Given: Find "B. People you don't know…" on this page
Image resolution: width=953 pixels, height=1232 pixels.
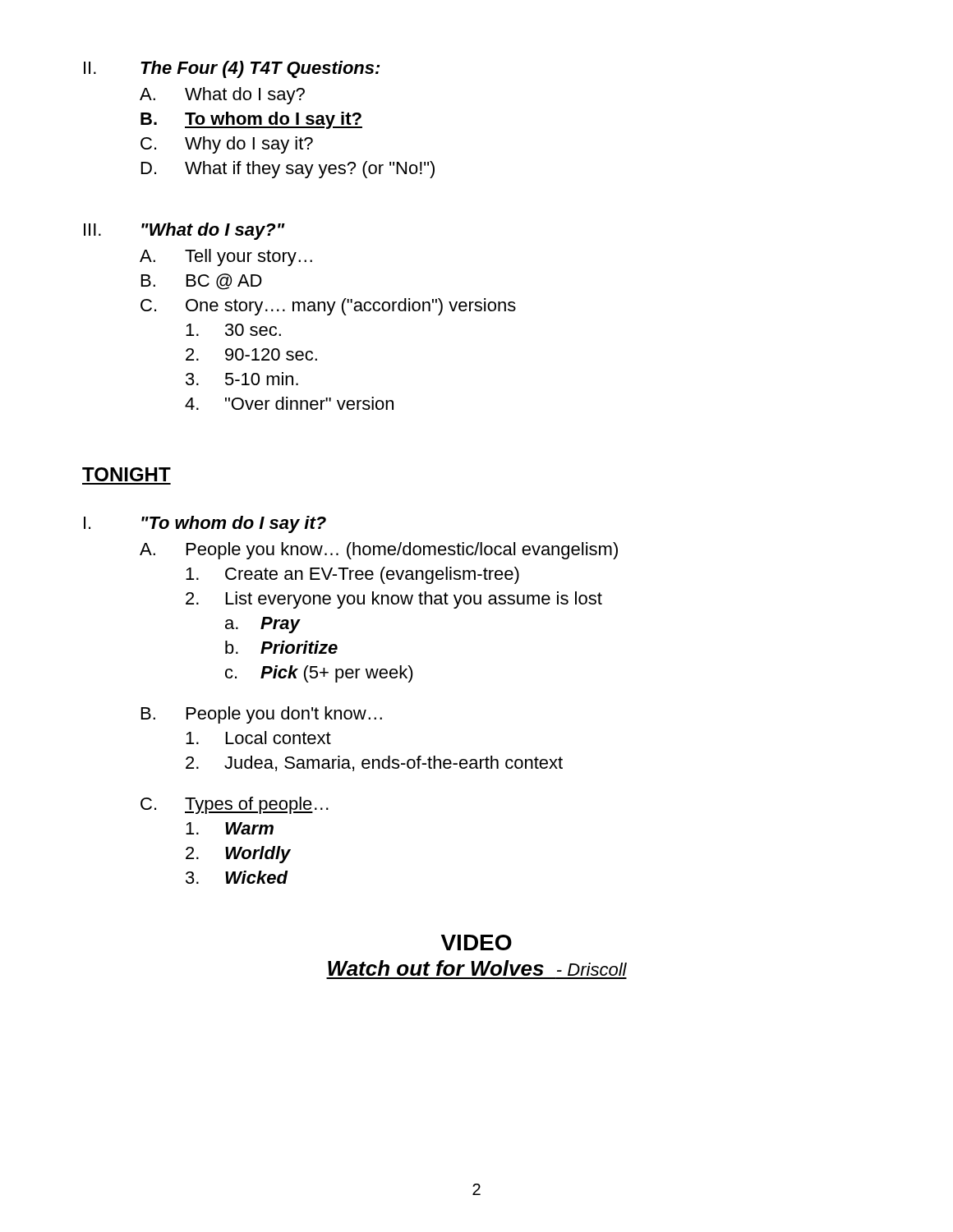Looking at the screenshot, I should click(262, 714).
